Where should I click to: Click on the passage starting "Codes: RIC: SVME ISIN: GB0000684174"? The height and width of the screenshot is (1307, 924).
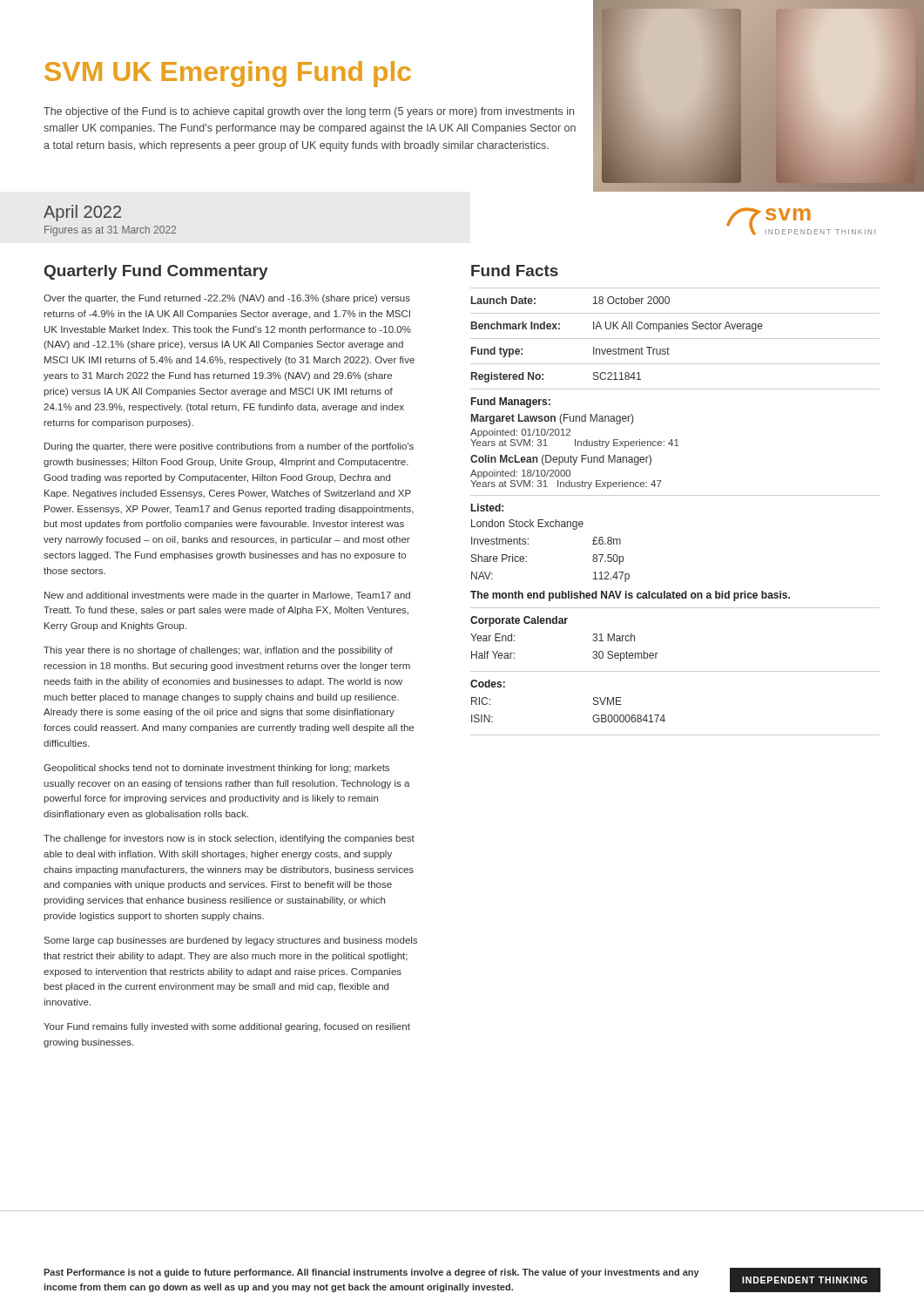(x=488, y=684)
